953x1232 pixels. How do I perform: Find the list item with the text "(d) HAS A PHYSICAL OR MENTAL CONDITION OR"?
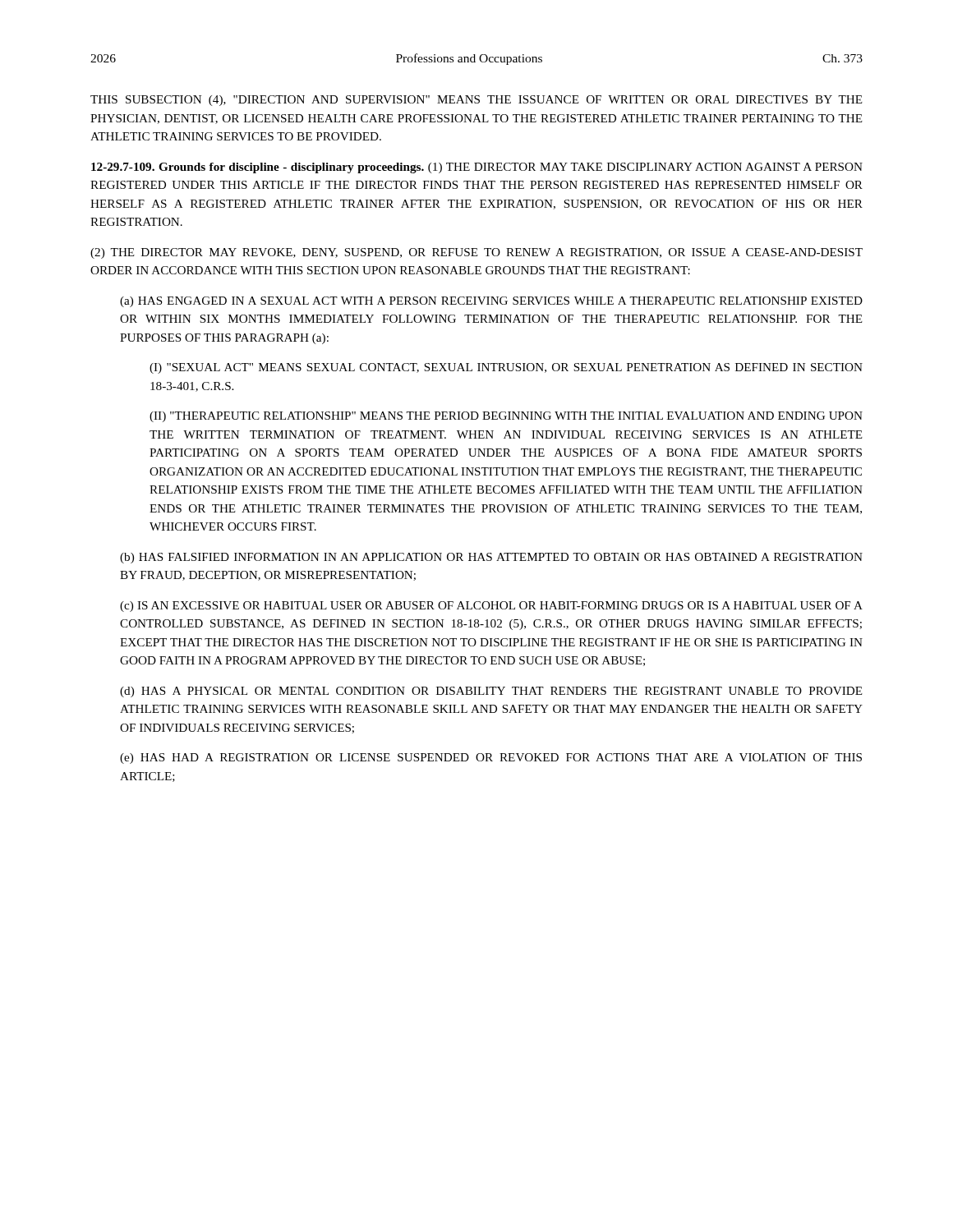[x=491, y=709]
